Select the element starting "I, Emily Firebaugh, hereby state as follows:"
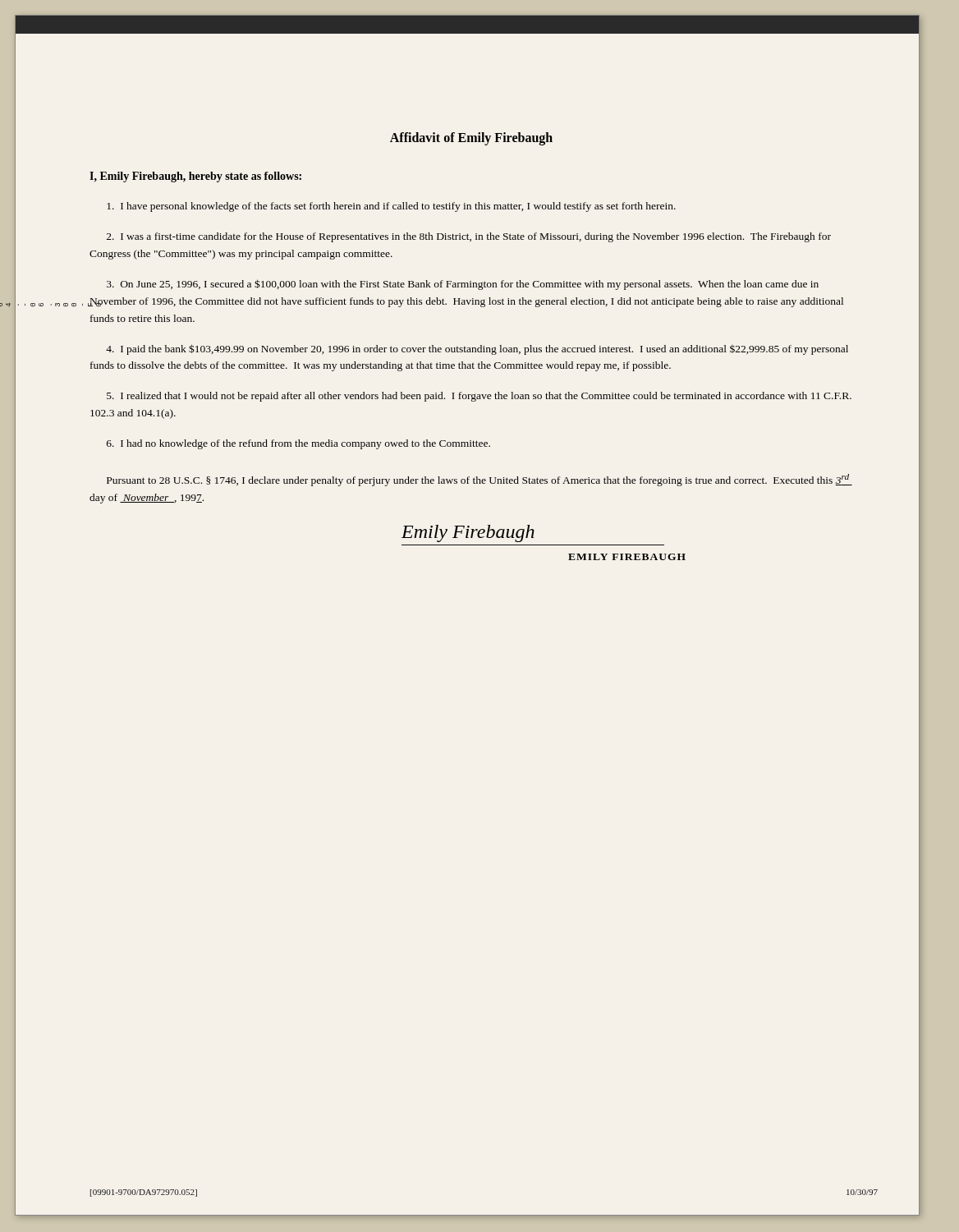Screen dimensions: 1232x959 click(196, 176)
